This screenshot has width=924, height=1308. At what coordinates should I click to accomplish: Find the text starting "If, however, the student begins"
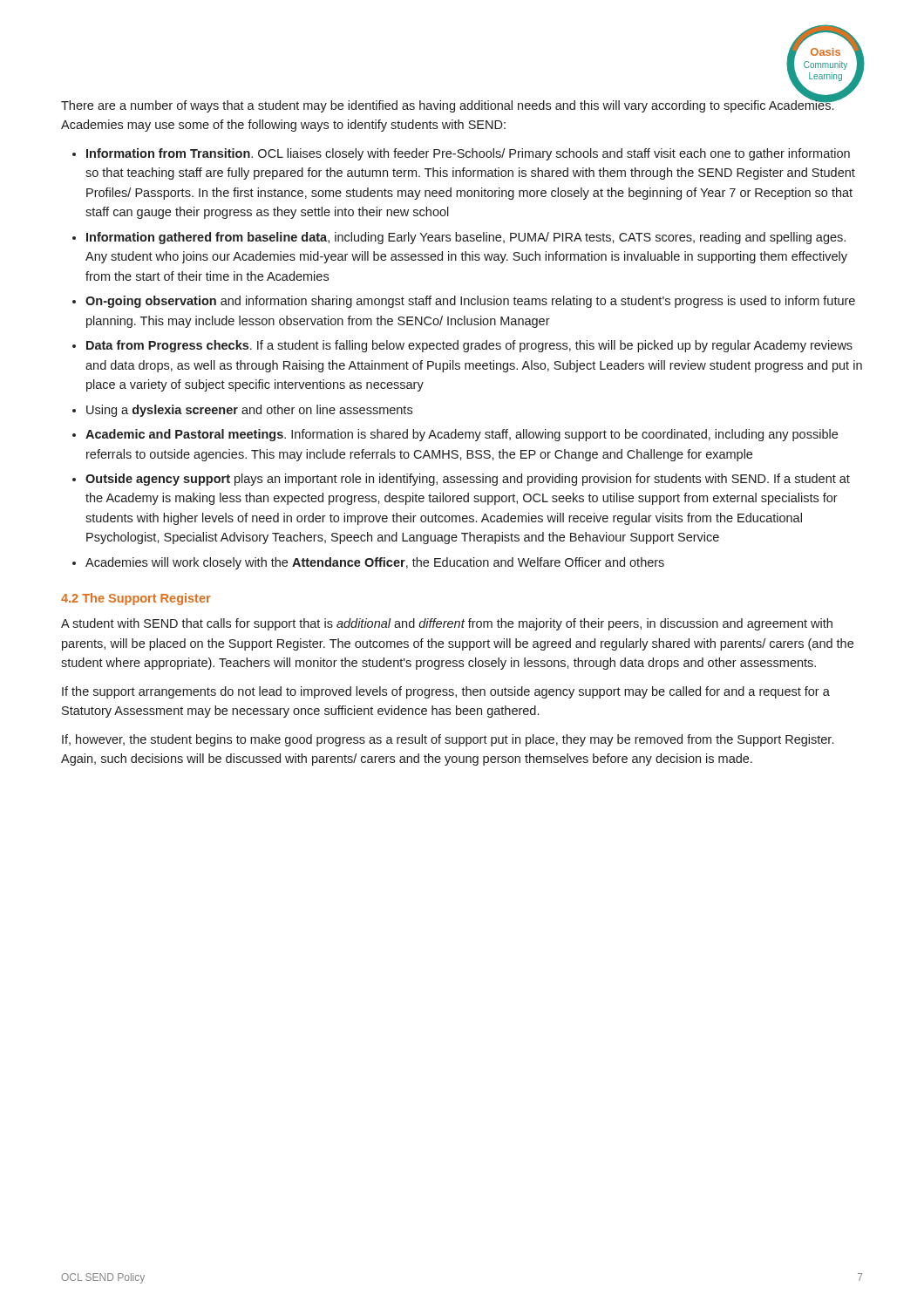click(x=448, y=749)
